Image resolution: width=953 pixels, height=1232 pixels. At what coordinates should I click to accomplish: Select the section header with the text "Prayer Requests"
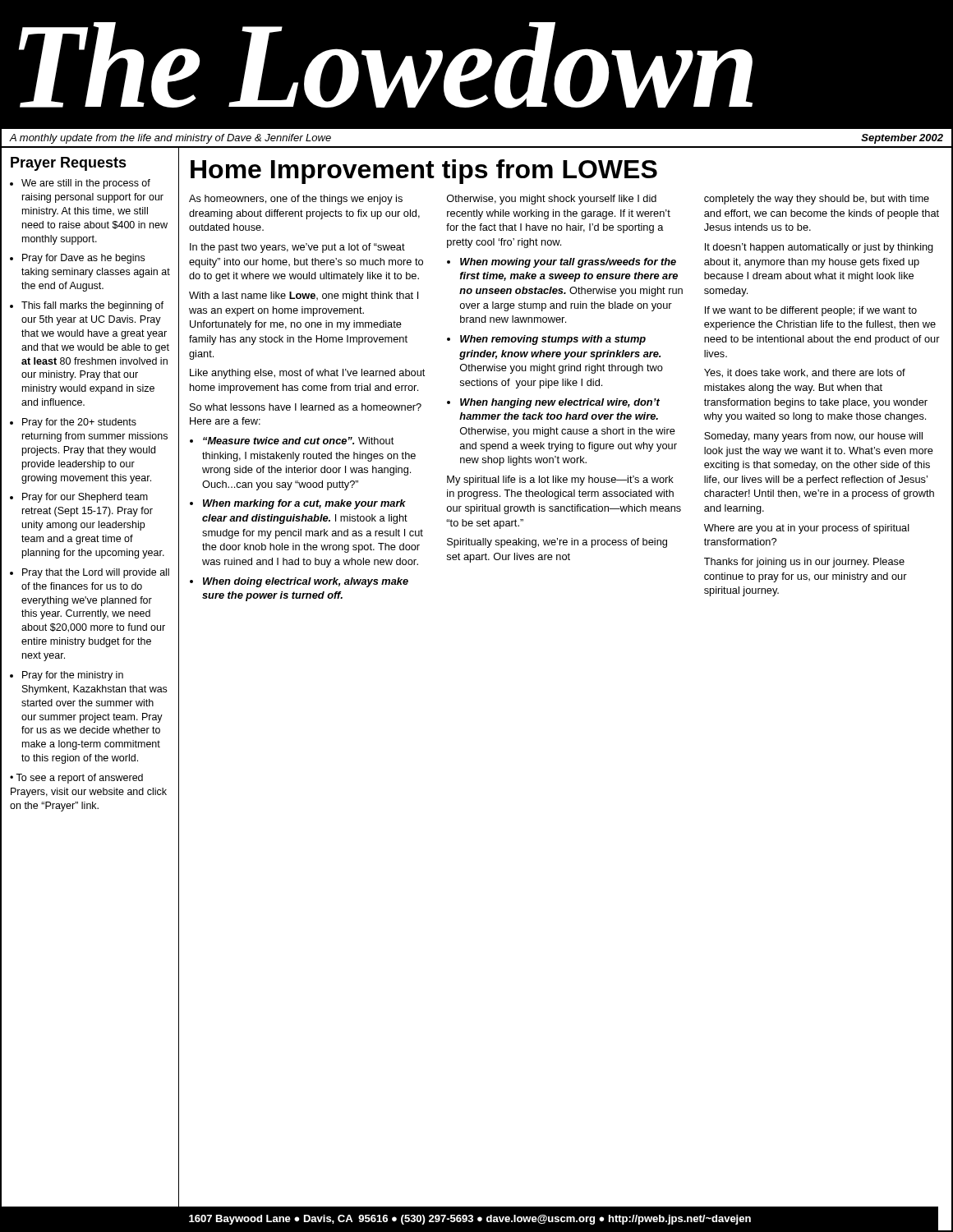click(90, 163)
